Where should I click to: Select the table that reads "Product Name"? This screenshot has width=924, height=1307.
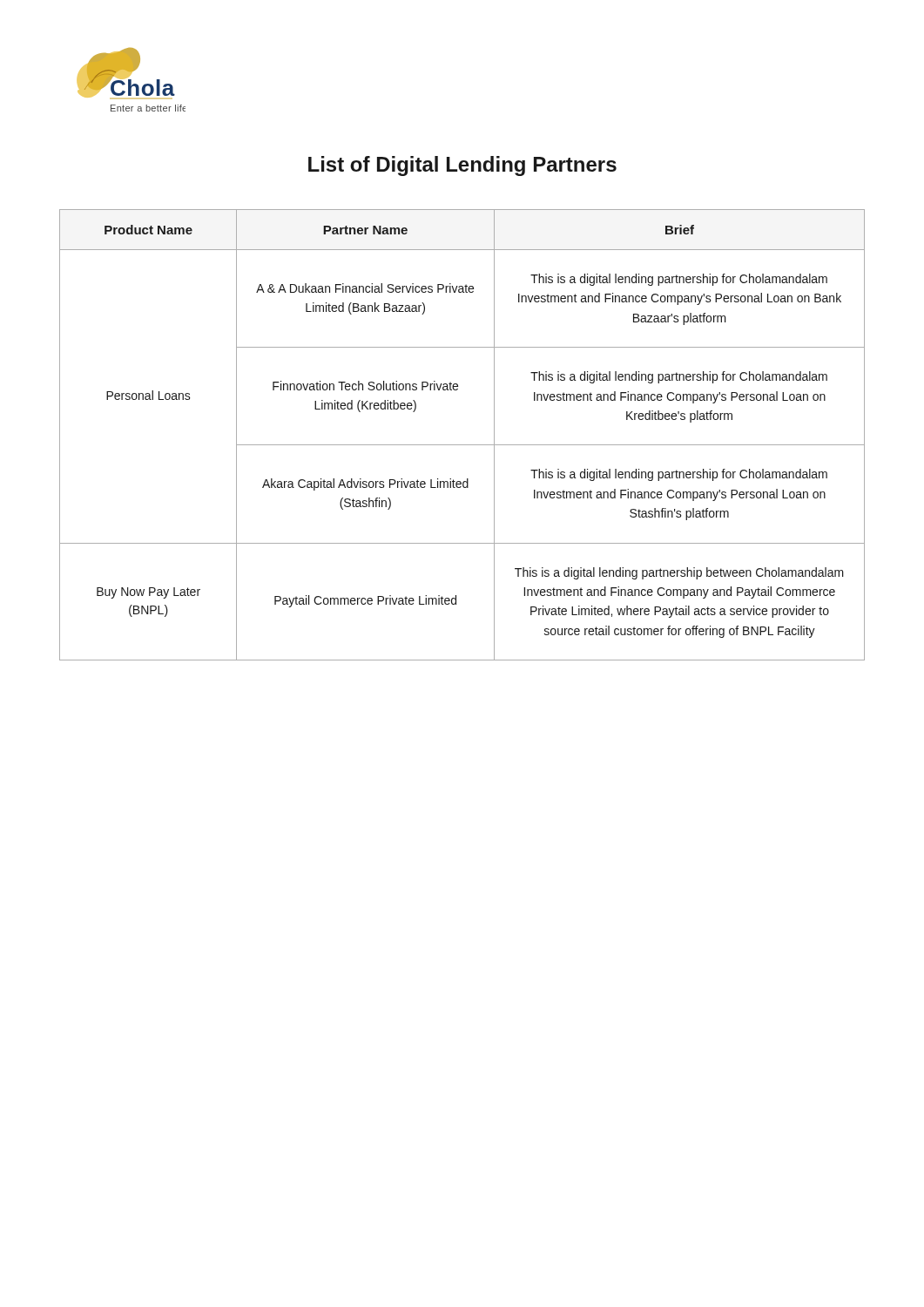[x=462, y=435]
